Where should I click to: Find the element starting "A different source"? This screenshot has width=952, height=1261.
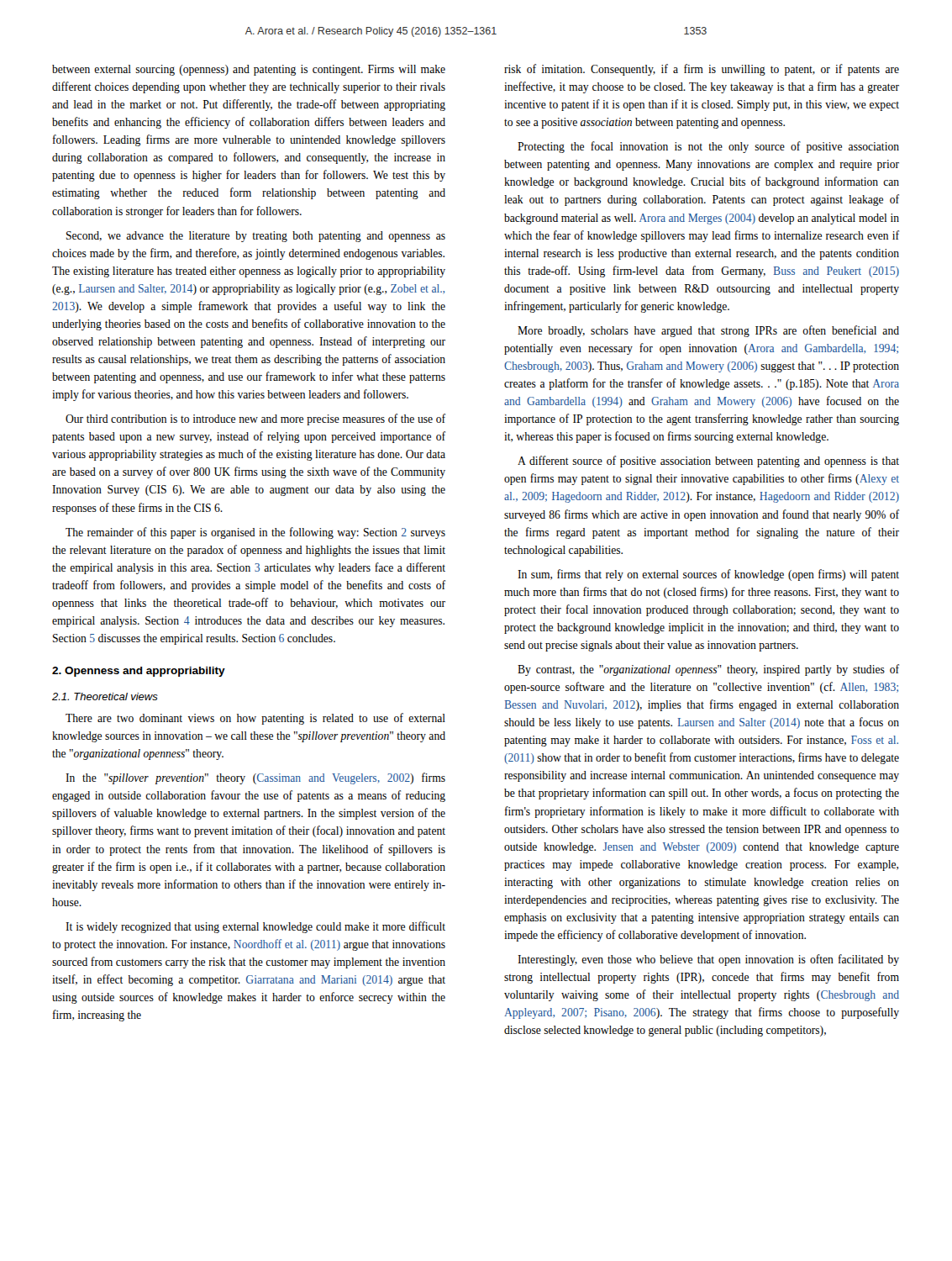coord(702,506)
